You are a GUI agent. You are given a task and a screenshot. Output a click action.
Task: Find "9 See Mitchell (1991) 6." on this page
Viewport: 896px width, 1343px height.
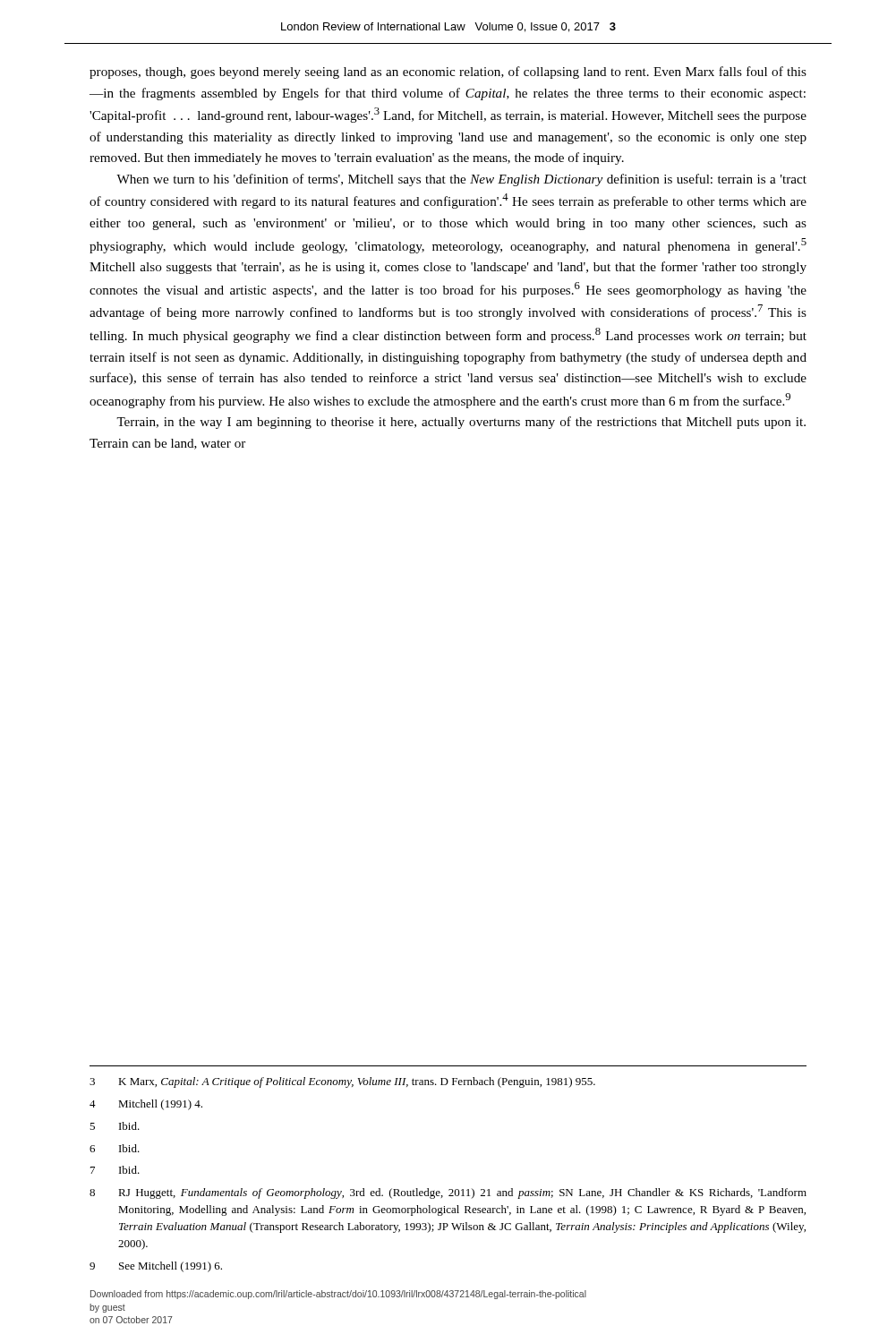click(x=156, y=1267)
